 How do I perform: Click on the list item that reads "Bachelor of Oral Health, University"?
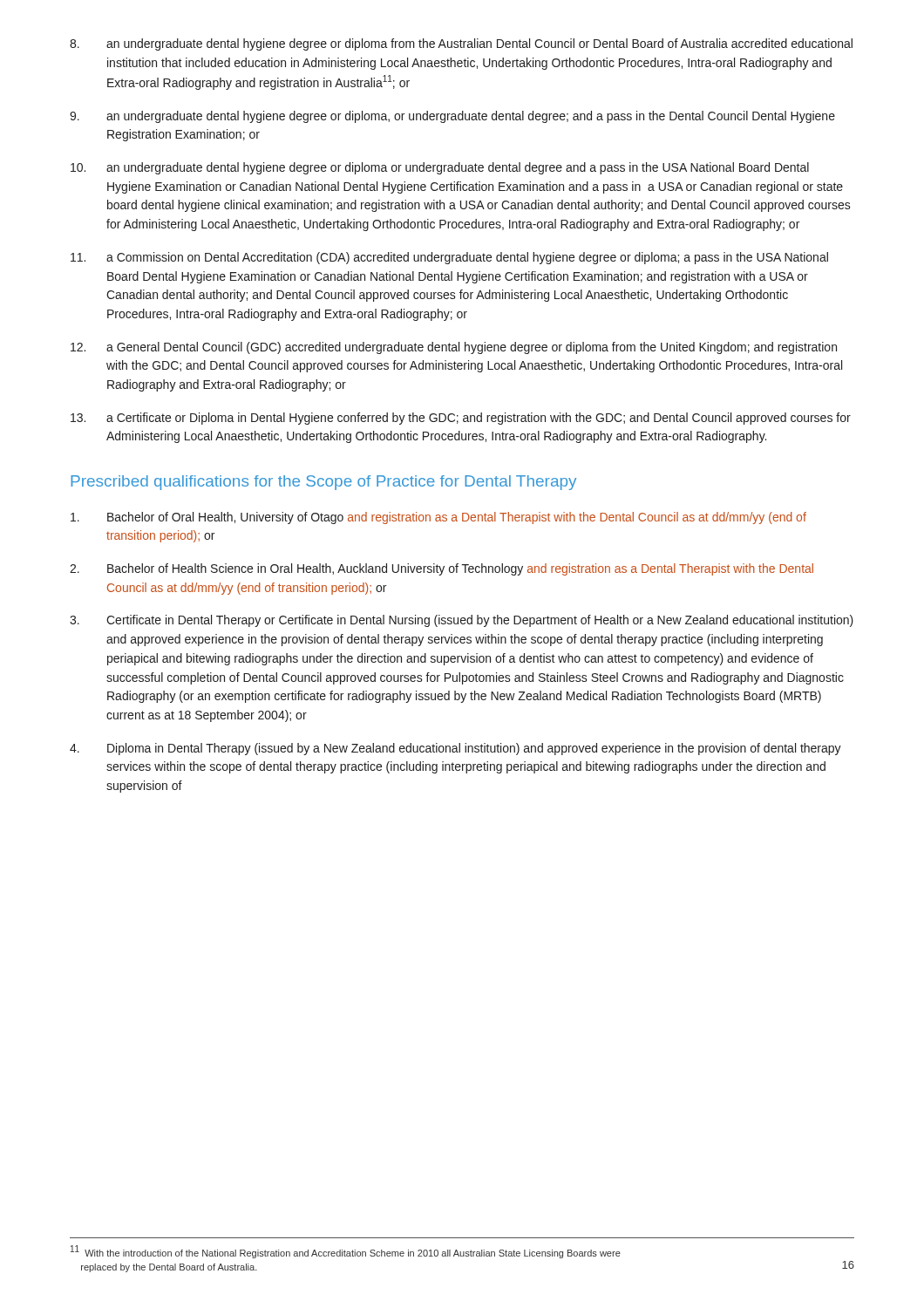coord(462,527)
